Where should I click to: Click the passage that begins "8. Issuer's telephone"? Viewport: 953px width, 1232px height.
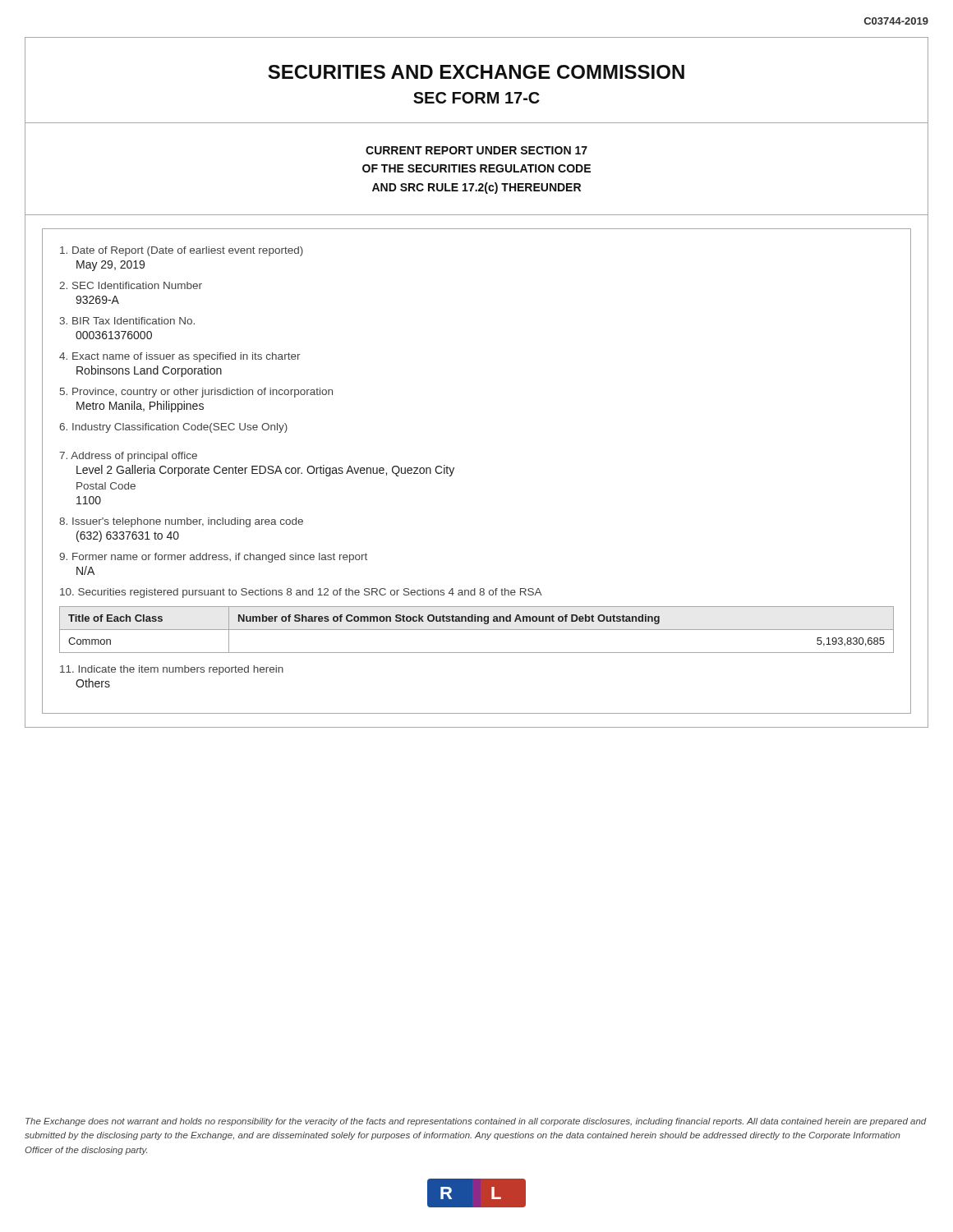click(181, 522)
